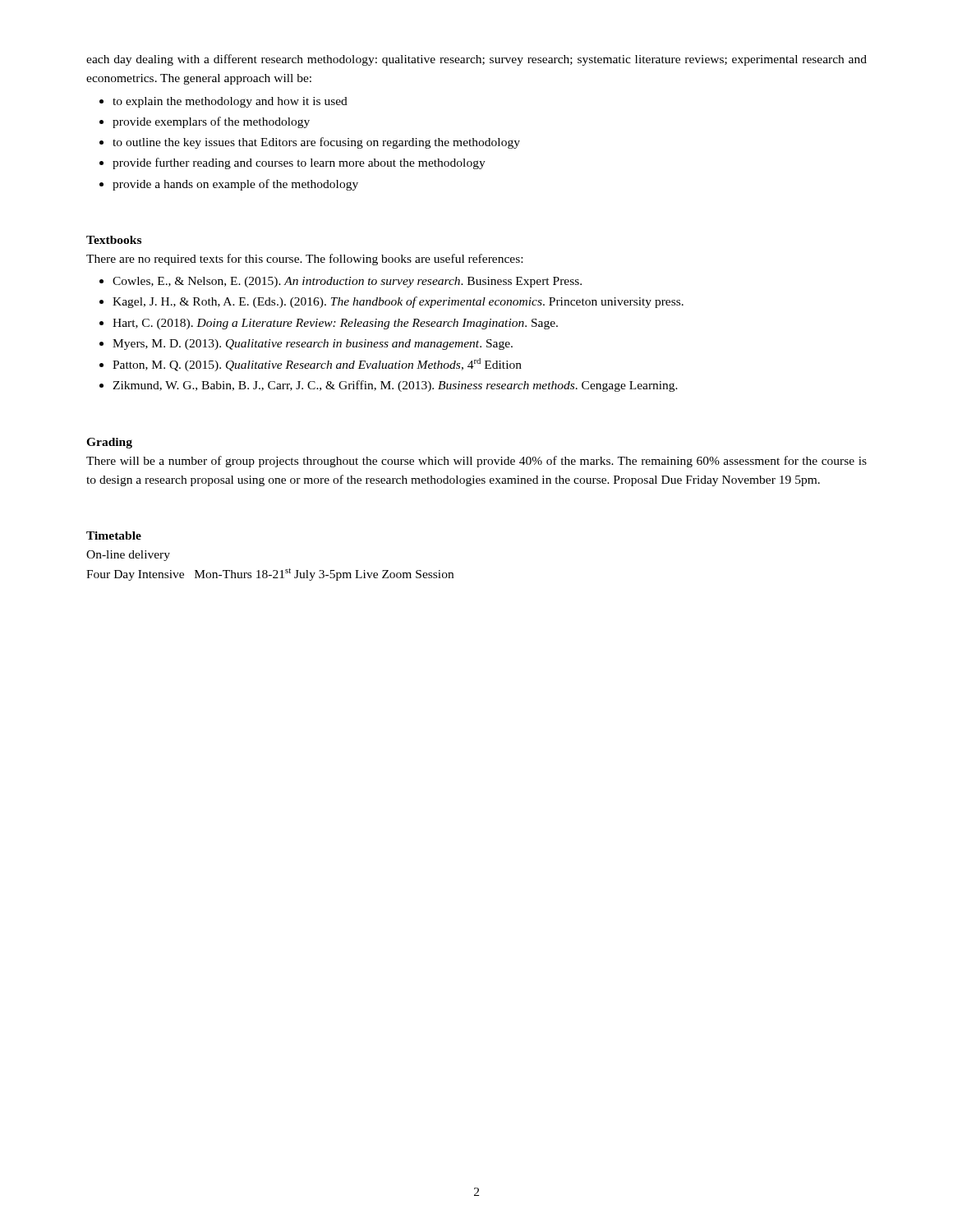Find the block on this page that starts "Zikmund, W. G., Babin, B. J., Carr,"
The height and width of the screenshot is (1232, 953).
coord(476,385)
